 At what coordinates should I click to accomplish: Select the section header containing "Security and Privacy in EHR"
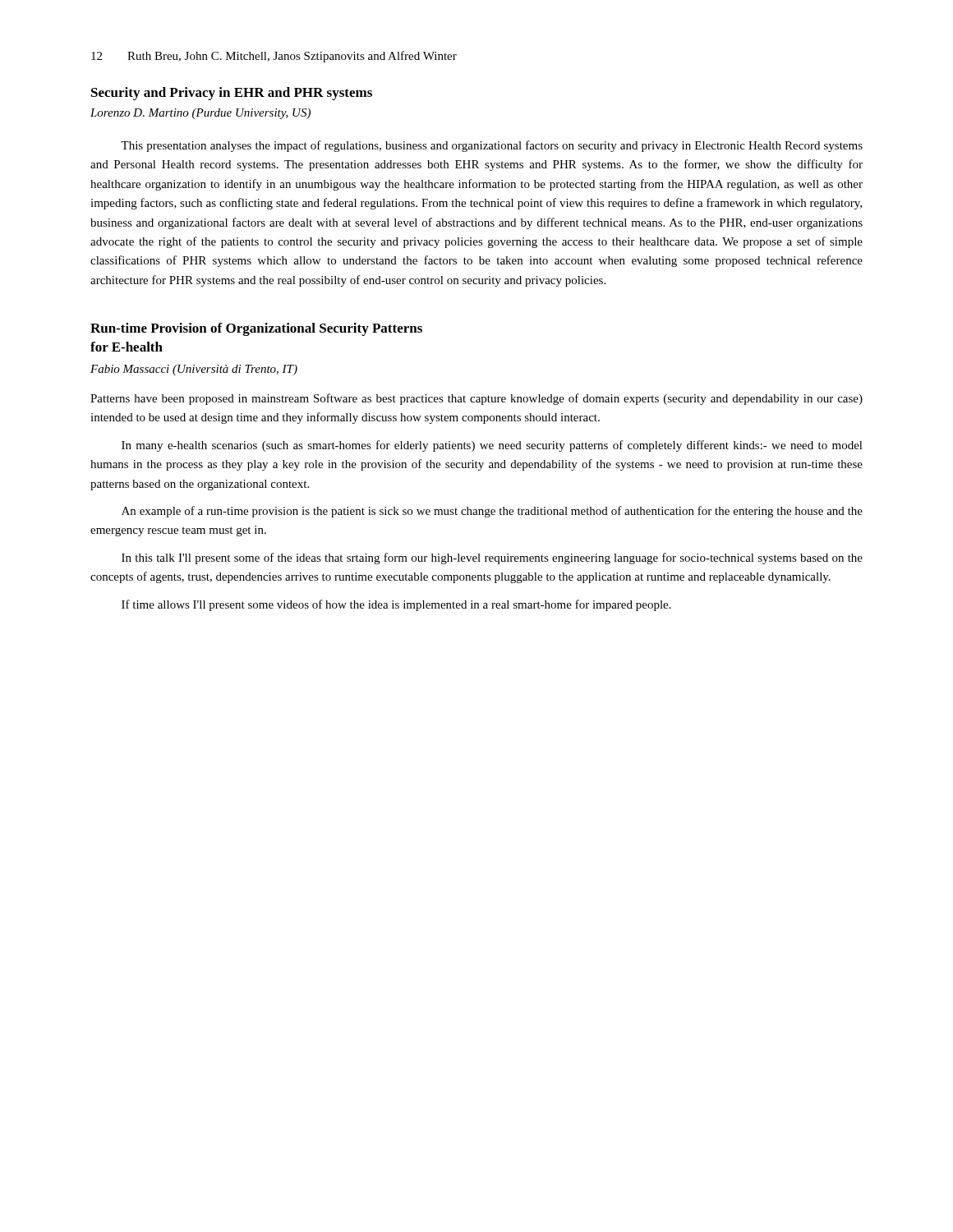click(x=231, y=92)
